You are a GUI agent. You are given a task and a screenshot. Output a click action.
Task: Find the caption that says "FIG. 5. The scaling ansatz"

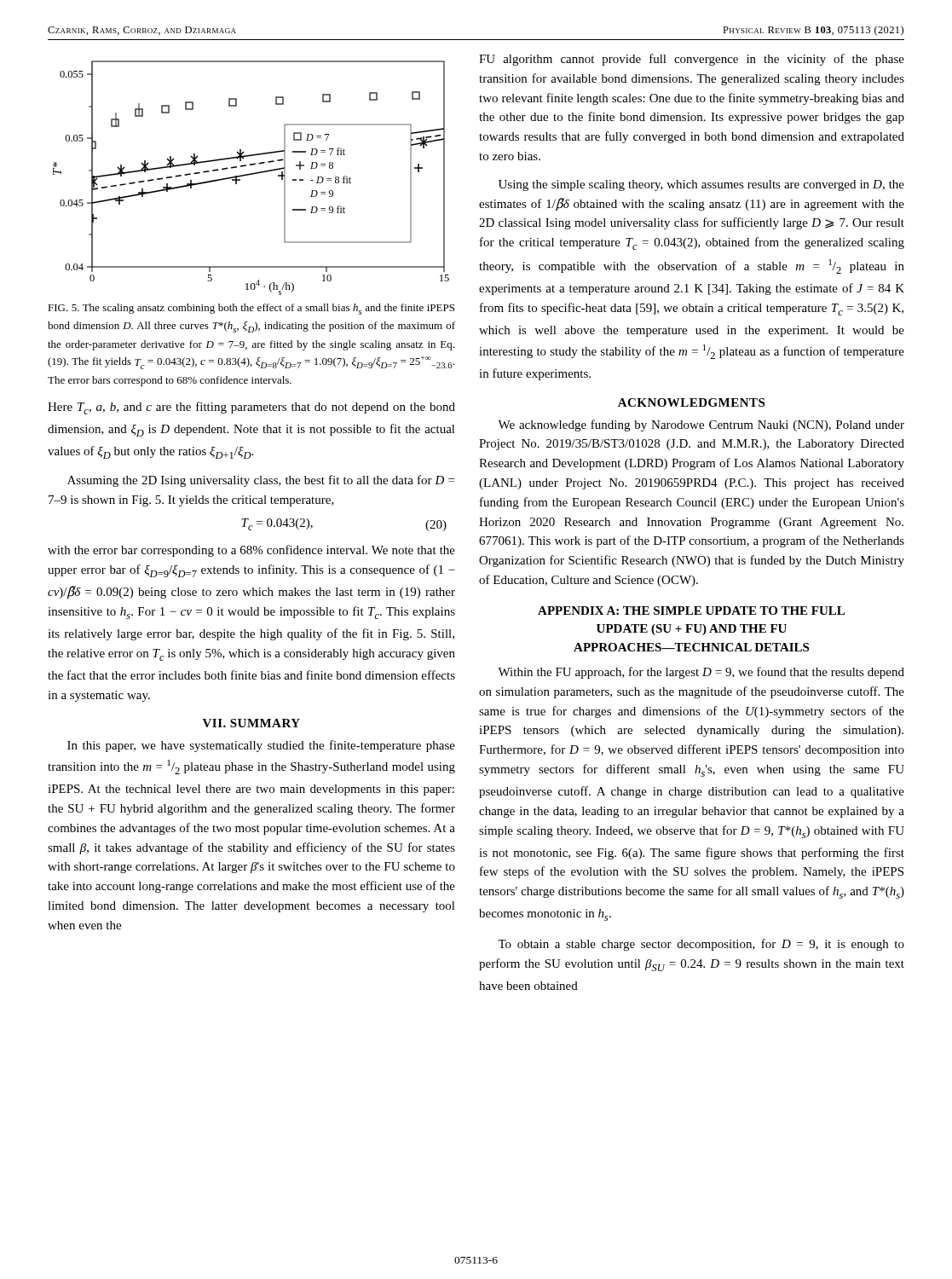click(x=251, y=344)
